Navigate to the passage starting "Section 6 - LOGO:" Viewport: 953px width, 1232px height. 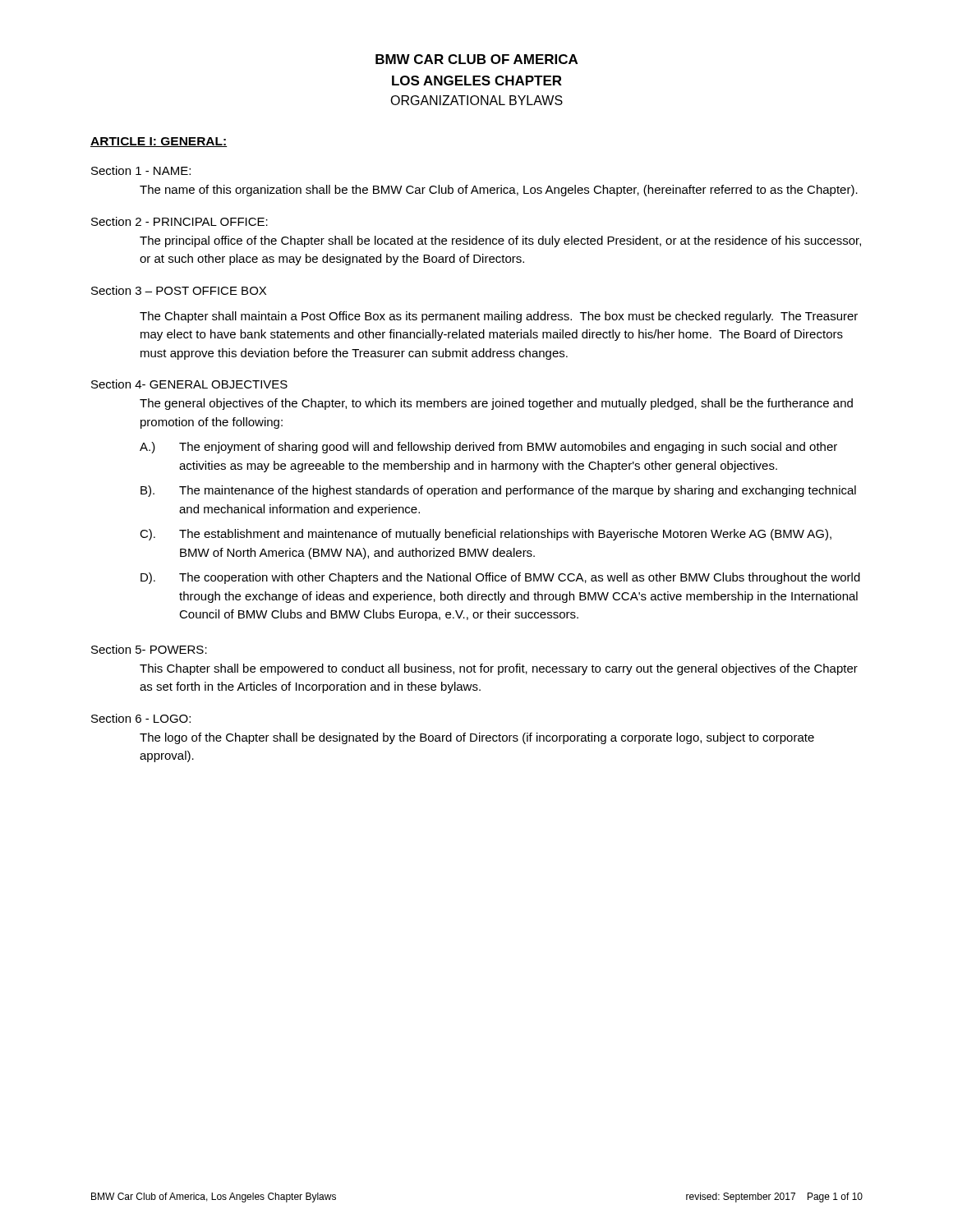click(141, 718)
